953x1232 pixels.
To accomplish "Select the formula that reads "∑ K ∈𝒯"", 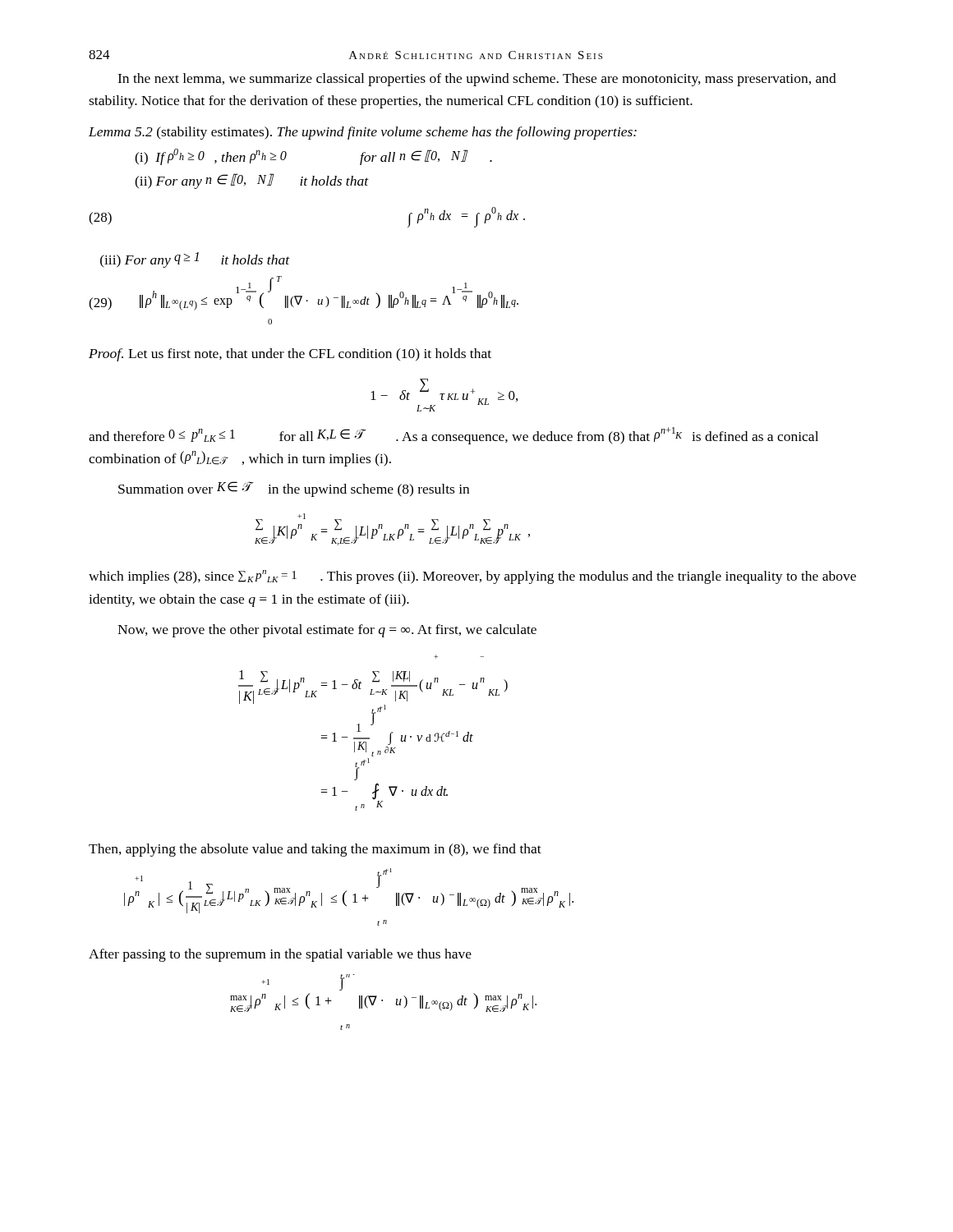I will pos(476,533).
